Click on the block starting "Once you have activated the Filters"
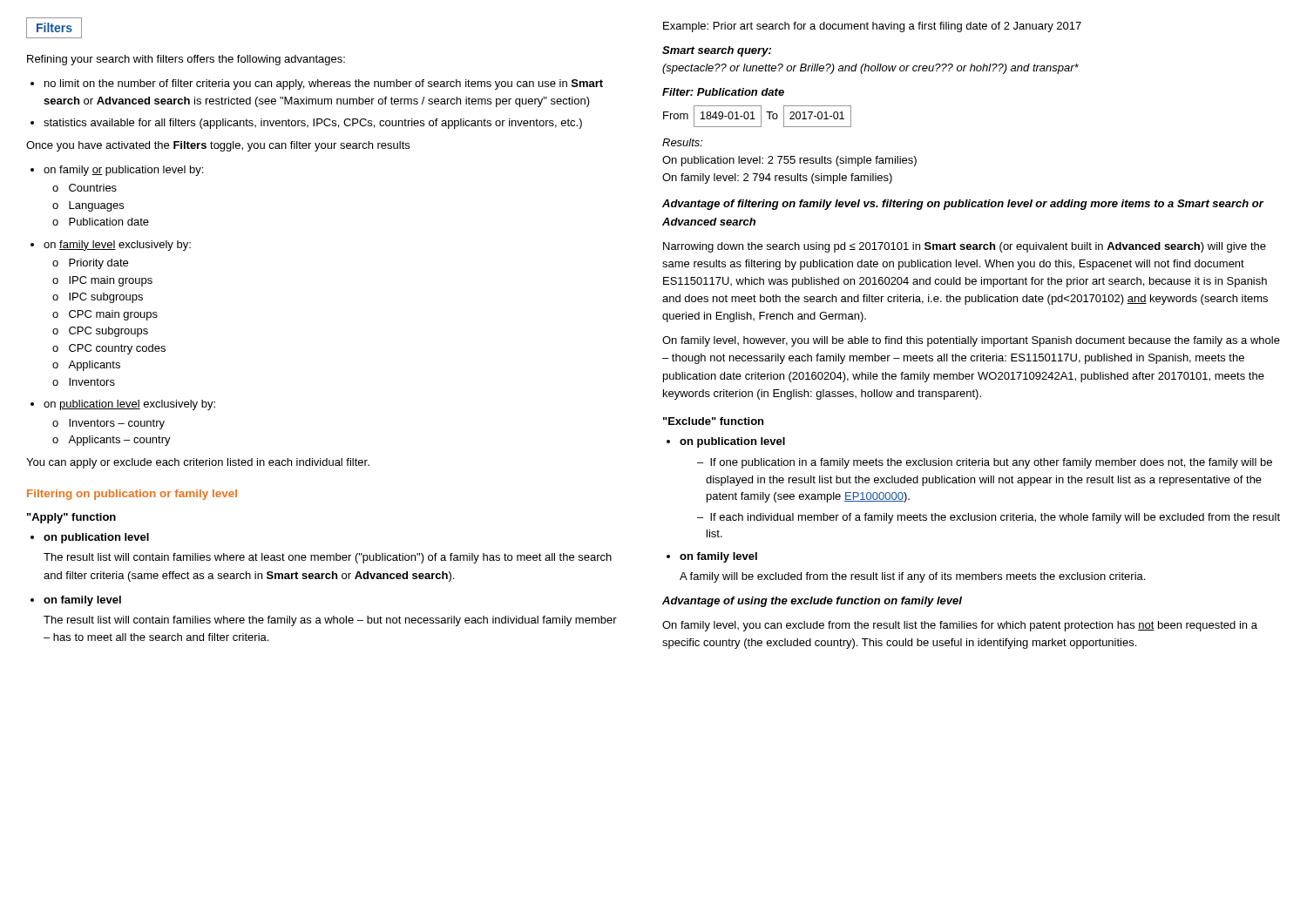This screenshot has width=1307, height=924. [218, 145]
